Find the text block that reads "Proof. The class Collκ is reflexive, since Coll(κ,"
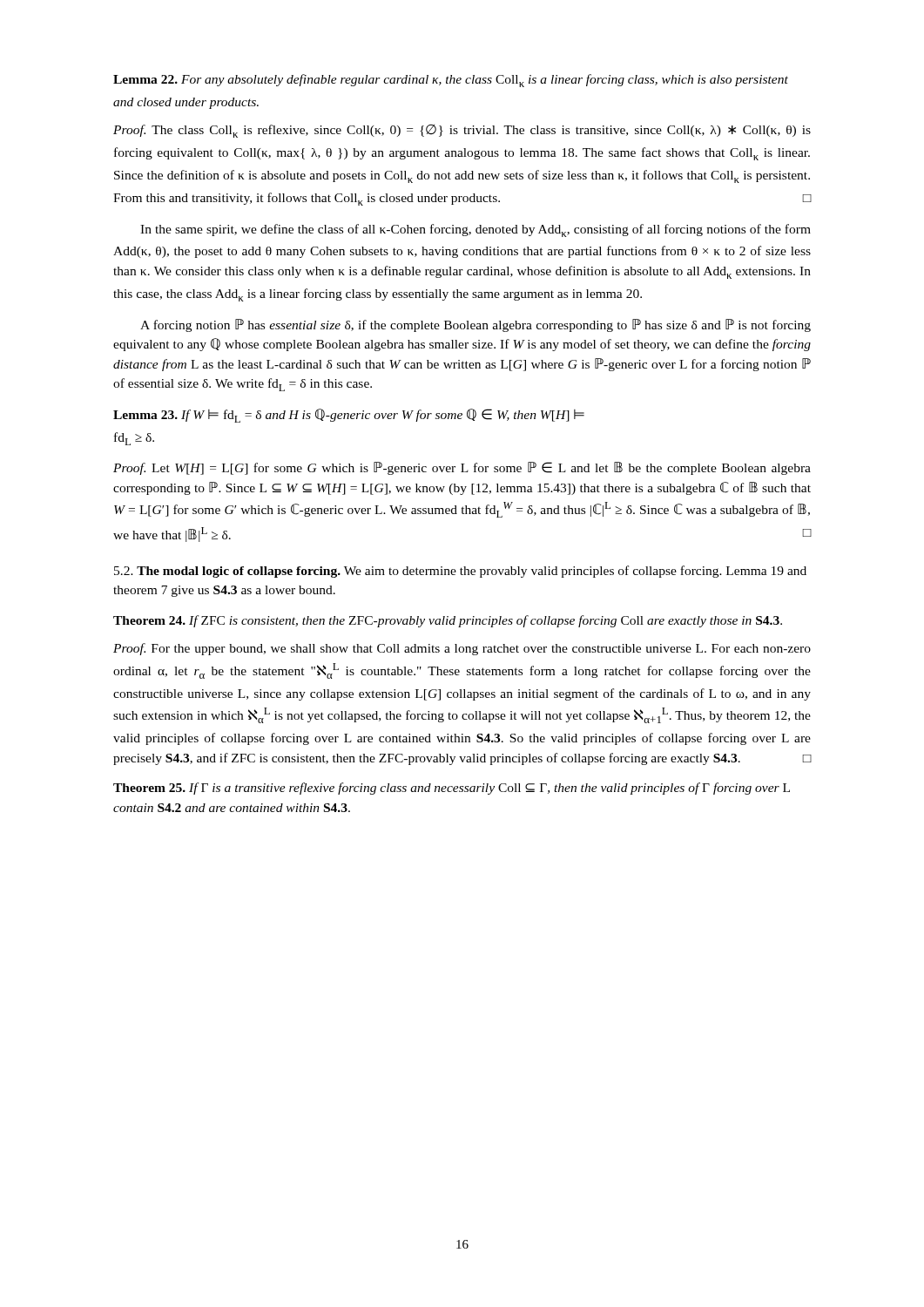Screen dimensions: 1307x924 click(x=462, y=166)
